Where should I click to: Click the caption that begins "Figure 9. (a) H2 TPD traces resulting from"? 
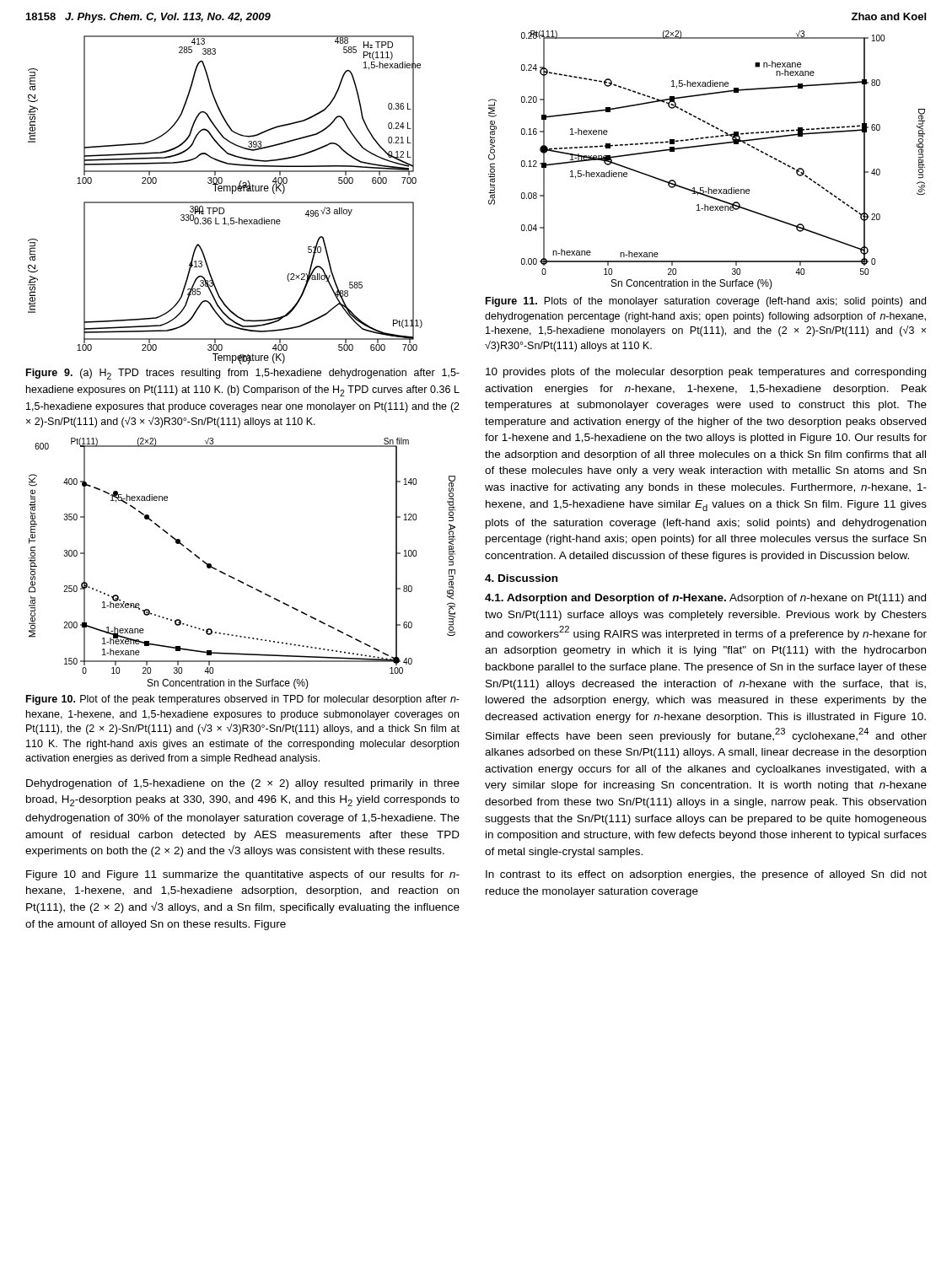point(242,397)
